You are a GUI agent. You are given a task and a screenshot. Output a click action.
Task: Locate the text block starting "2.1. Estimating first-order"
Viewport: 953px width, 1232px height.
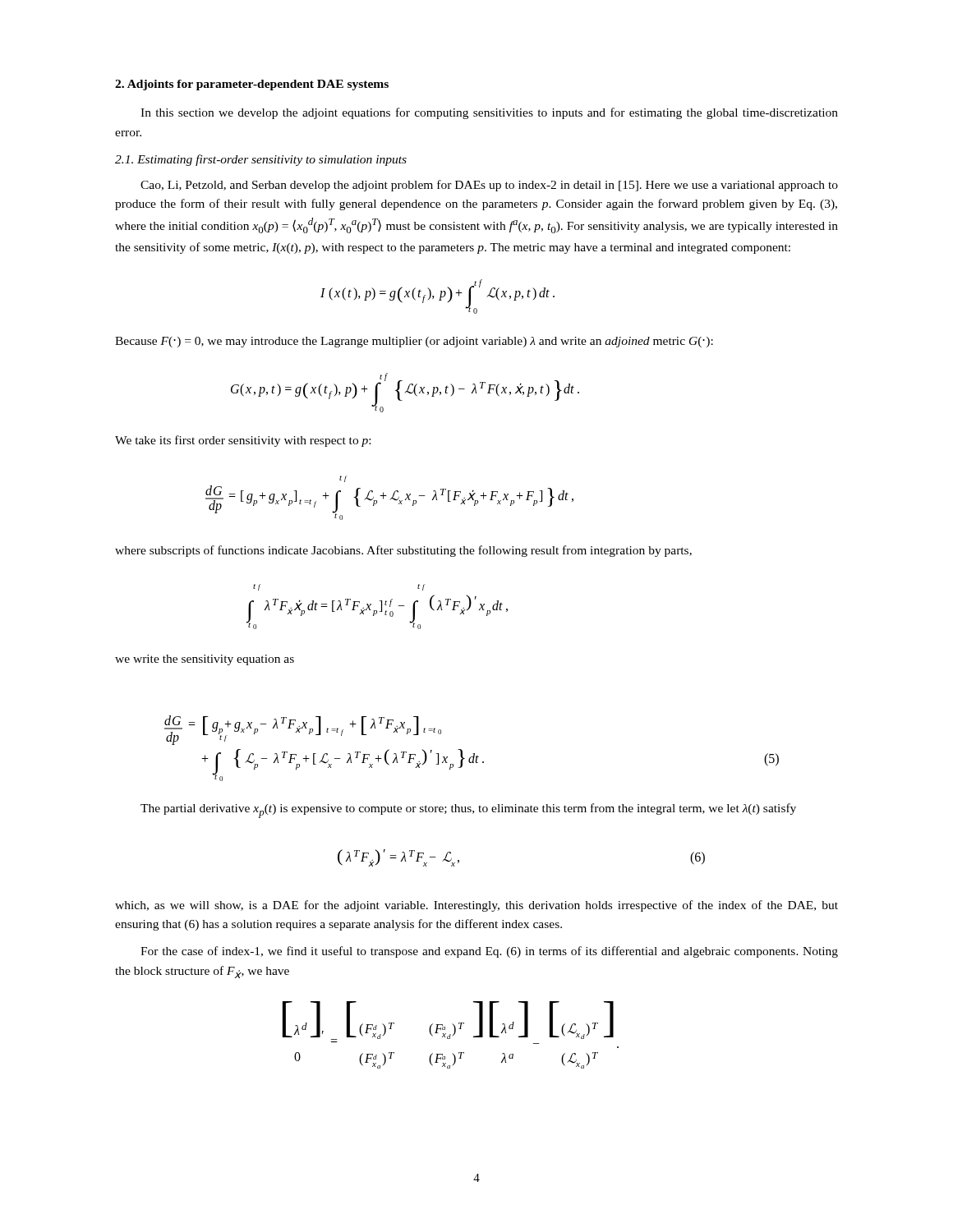pyautogui.click(x=261, y=159)
